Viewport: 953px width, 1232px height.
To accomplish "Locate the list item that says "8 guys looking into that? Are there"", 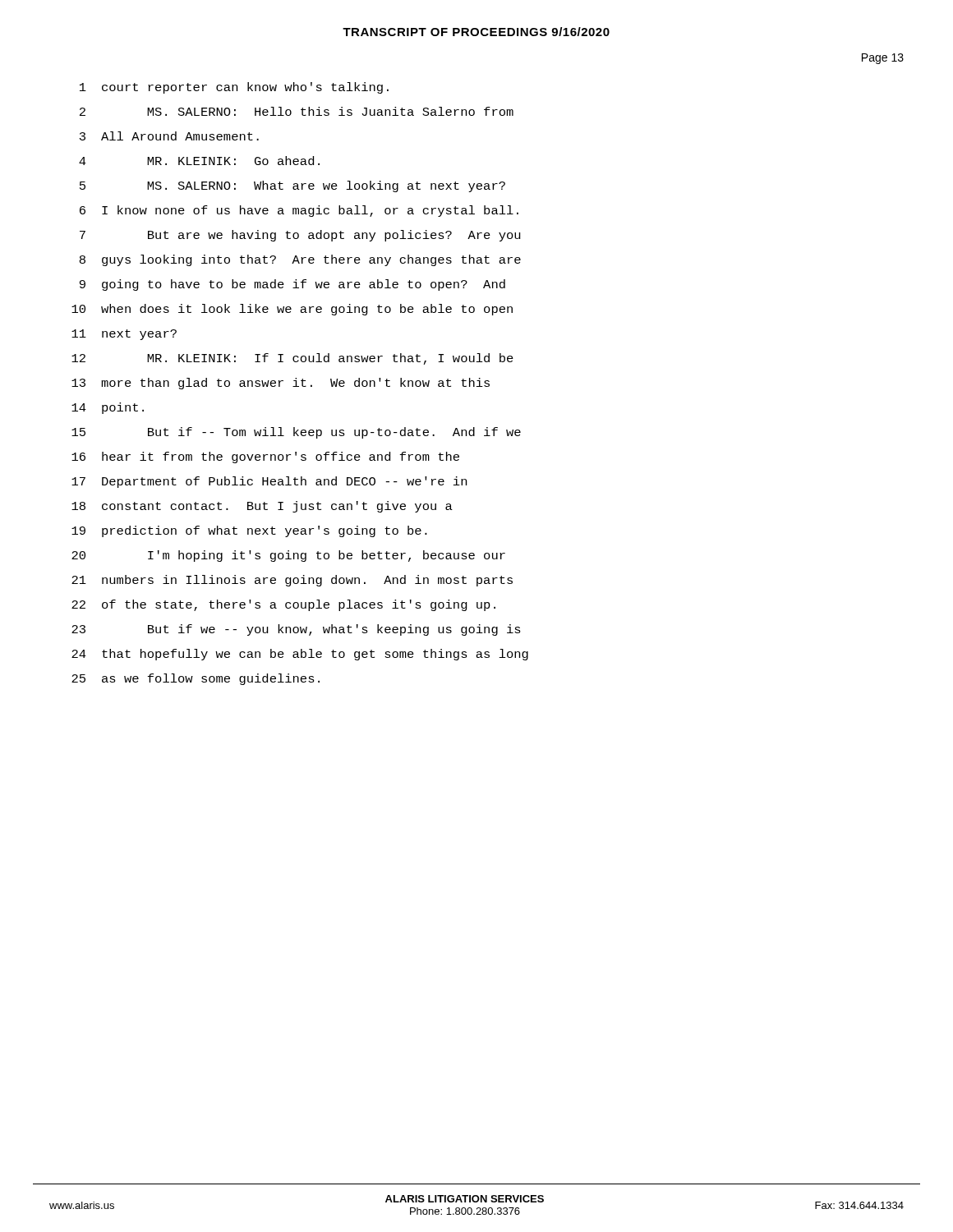I will [x=476, y=260].
